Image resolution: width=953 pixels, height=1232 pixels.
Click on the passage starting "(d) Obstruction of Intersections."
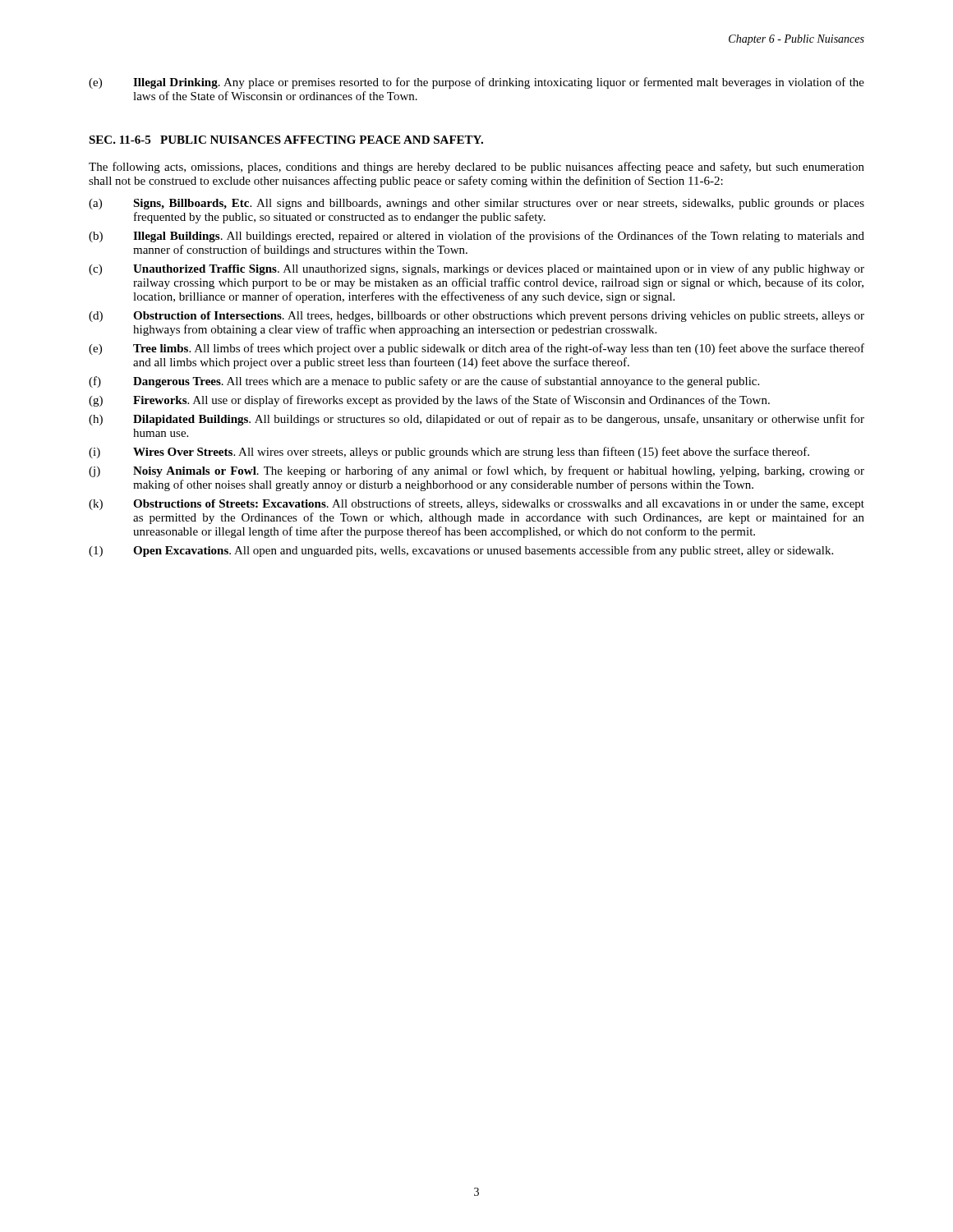click(476, 323)
